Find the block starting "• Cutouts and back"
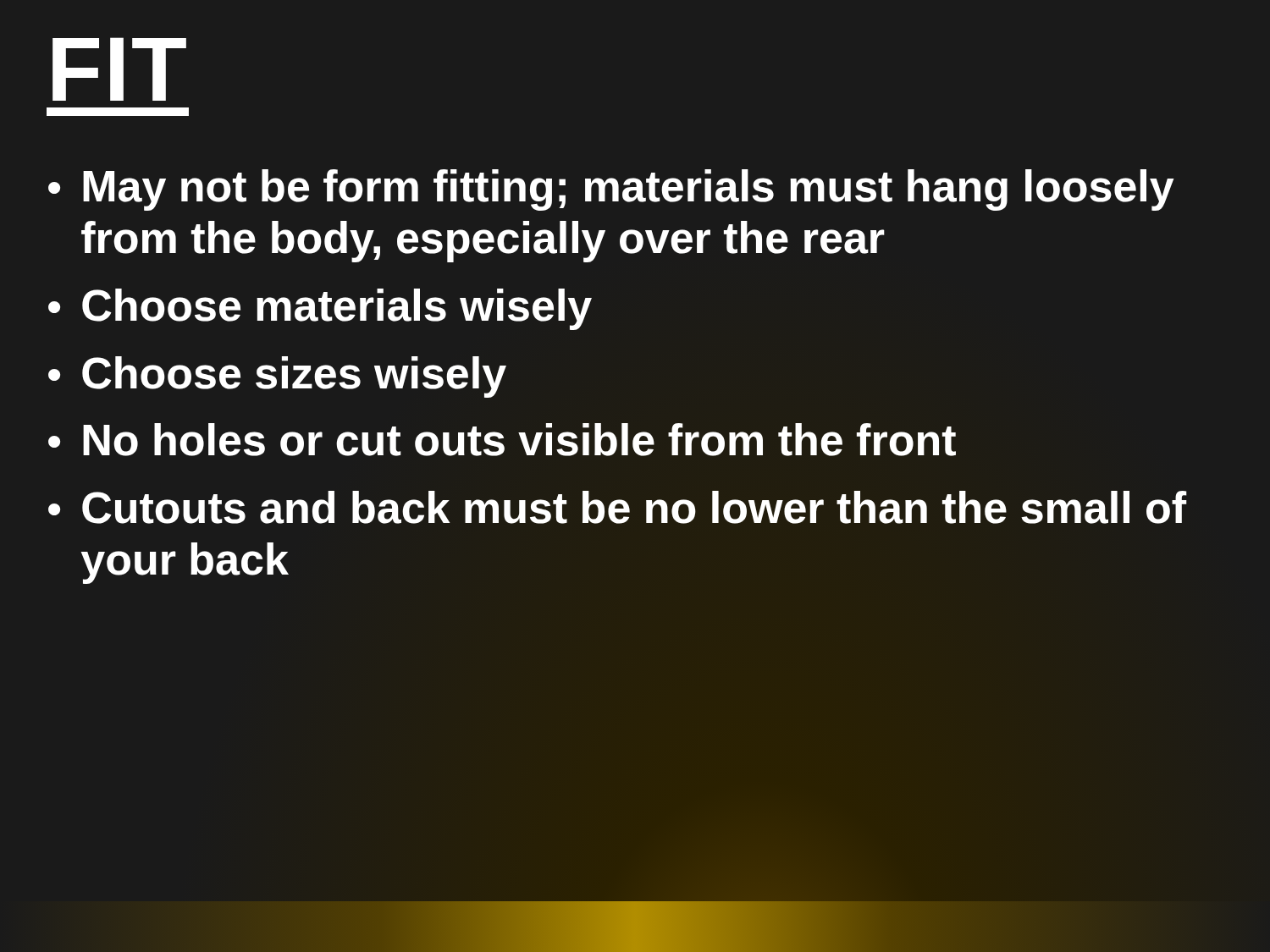Screen dimensions: 952x1270 click(x=635, y=534)
